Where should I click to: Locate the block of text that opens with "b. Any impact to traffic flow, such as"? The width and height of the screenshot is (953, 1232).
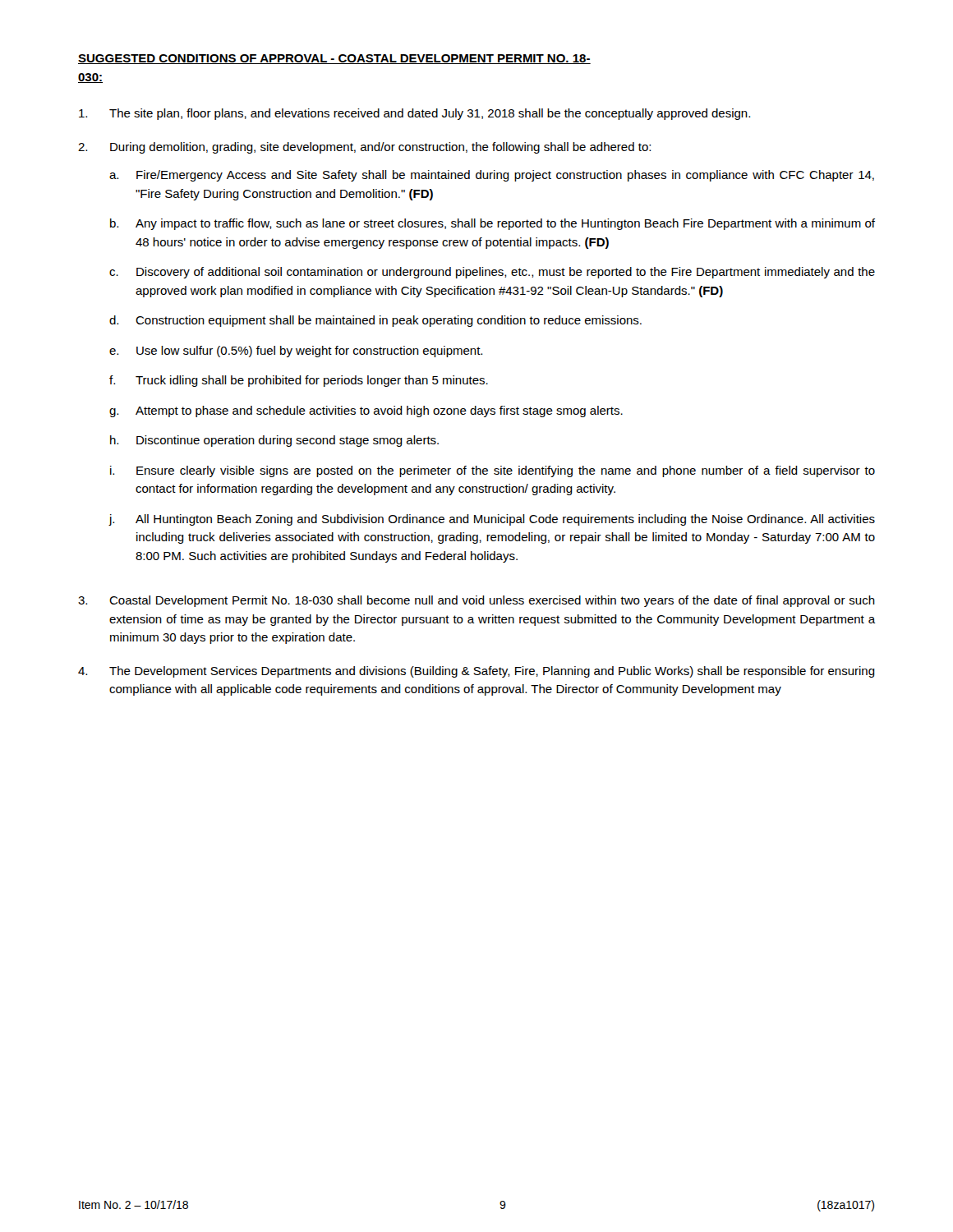(492, 233)
